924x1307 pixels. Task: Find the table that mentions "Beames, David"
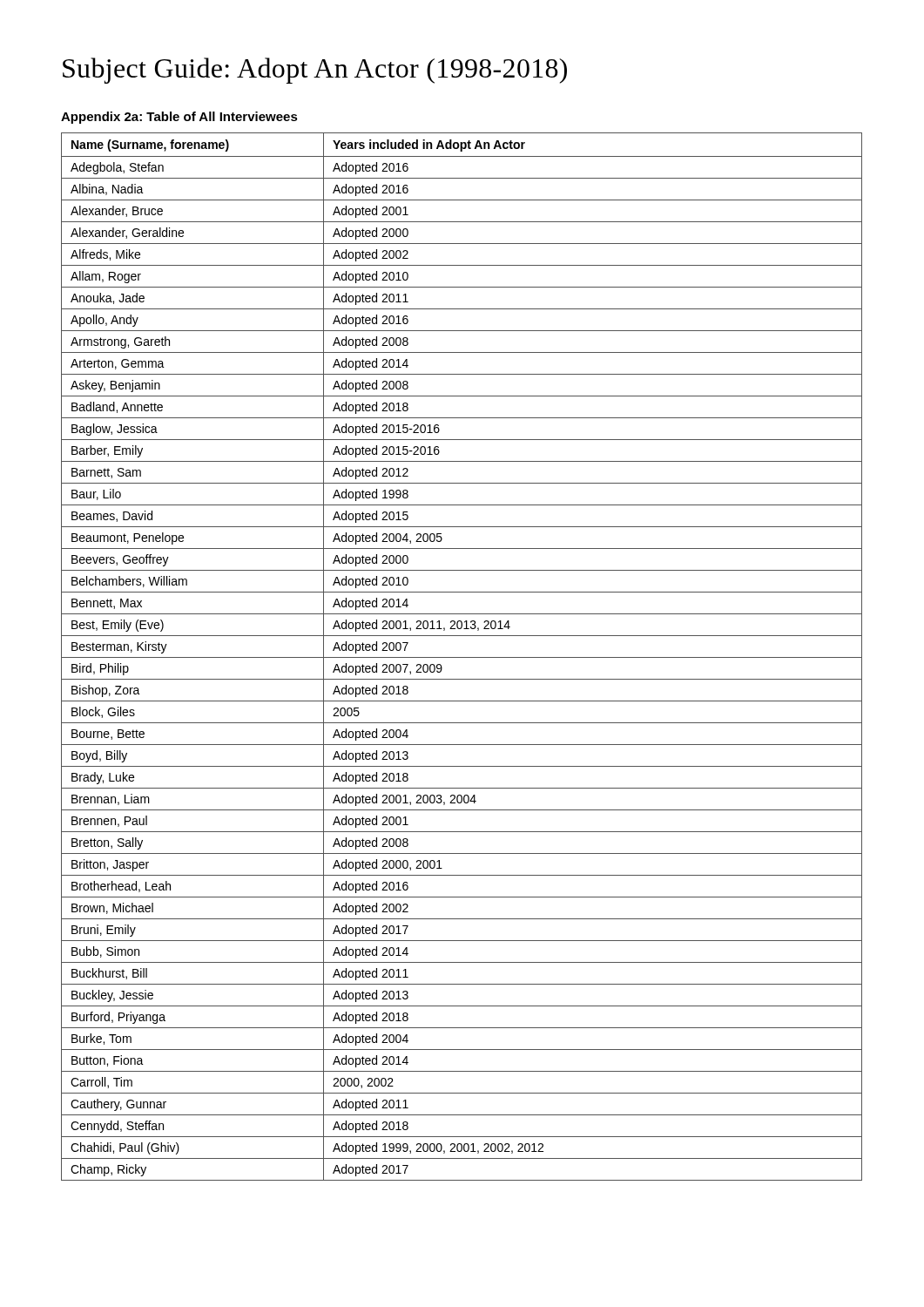462,657
